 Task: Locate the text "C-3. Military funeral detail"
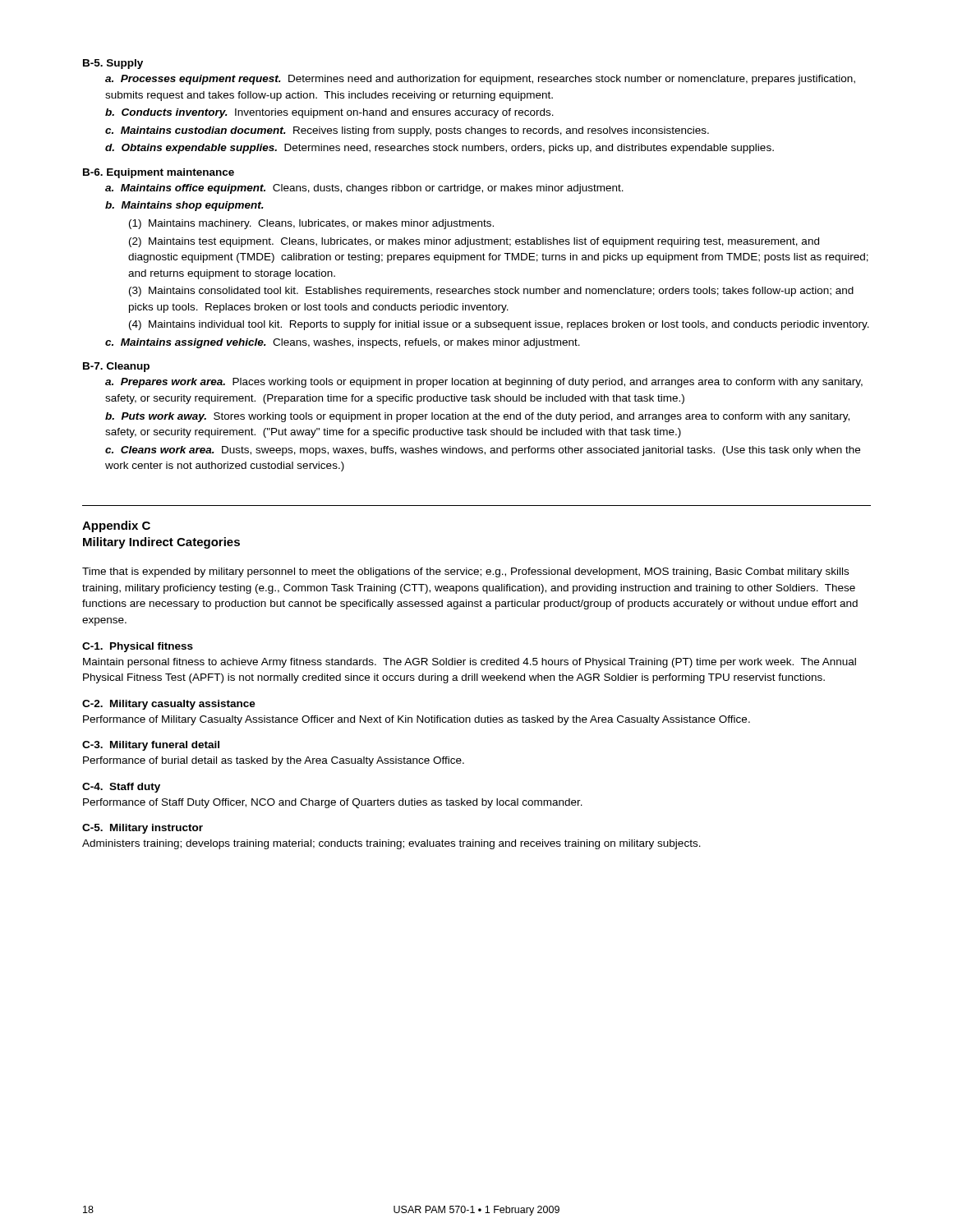151,745
